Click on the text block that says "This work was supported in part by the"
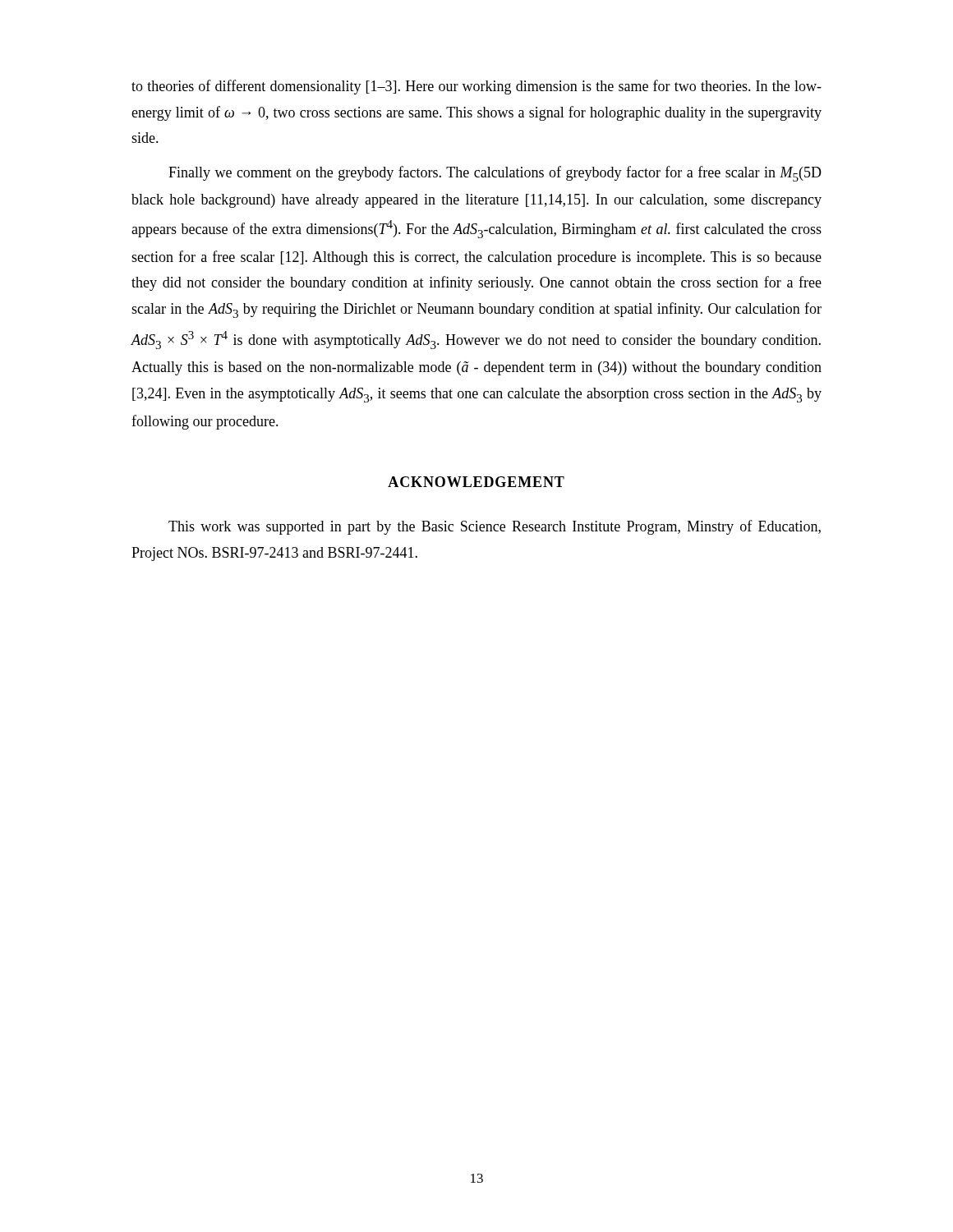Screen dimensions: 1232x953 point(476,540)
